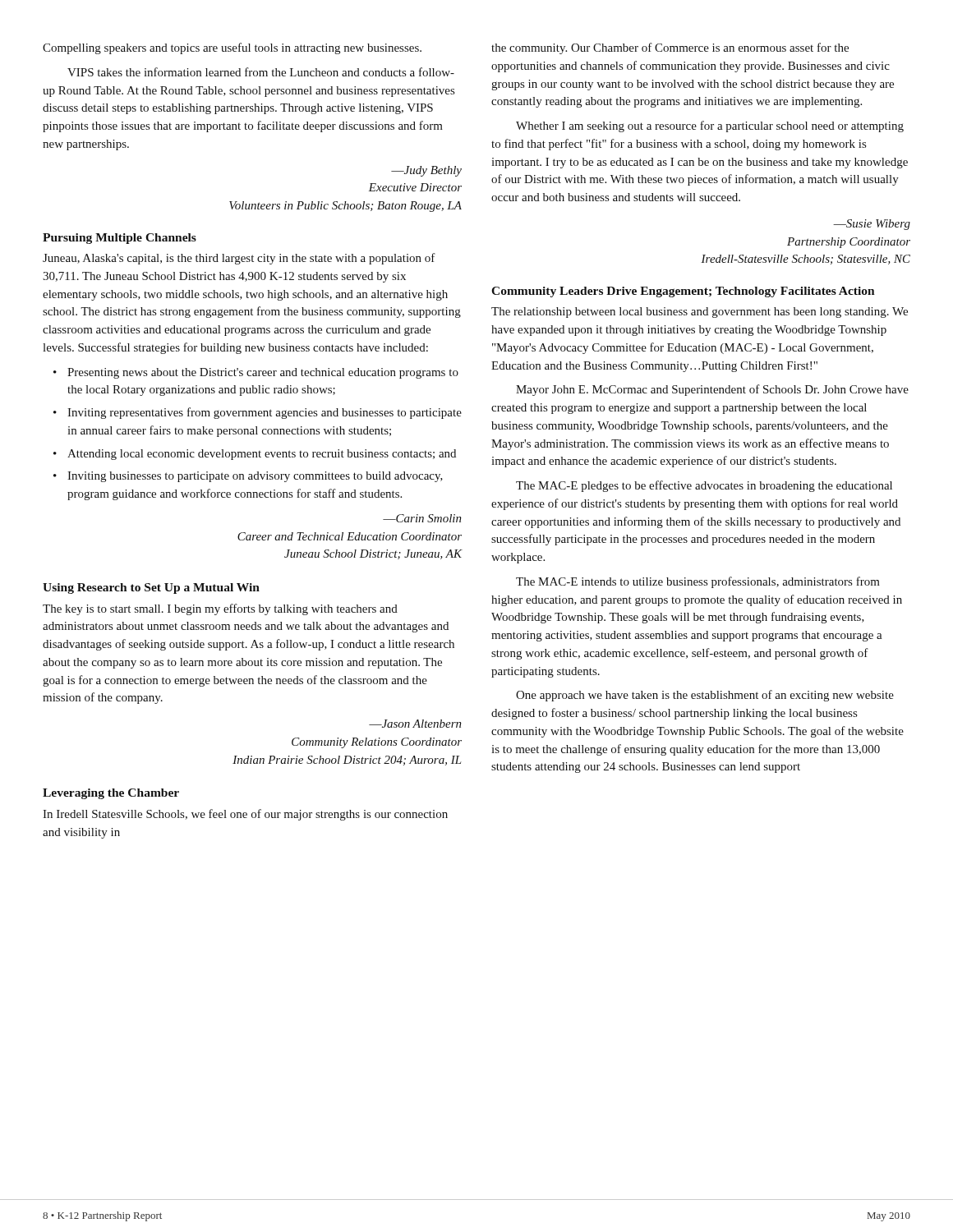Locate the text block with the text "One approach we have"

coord(701,732)
